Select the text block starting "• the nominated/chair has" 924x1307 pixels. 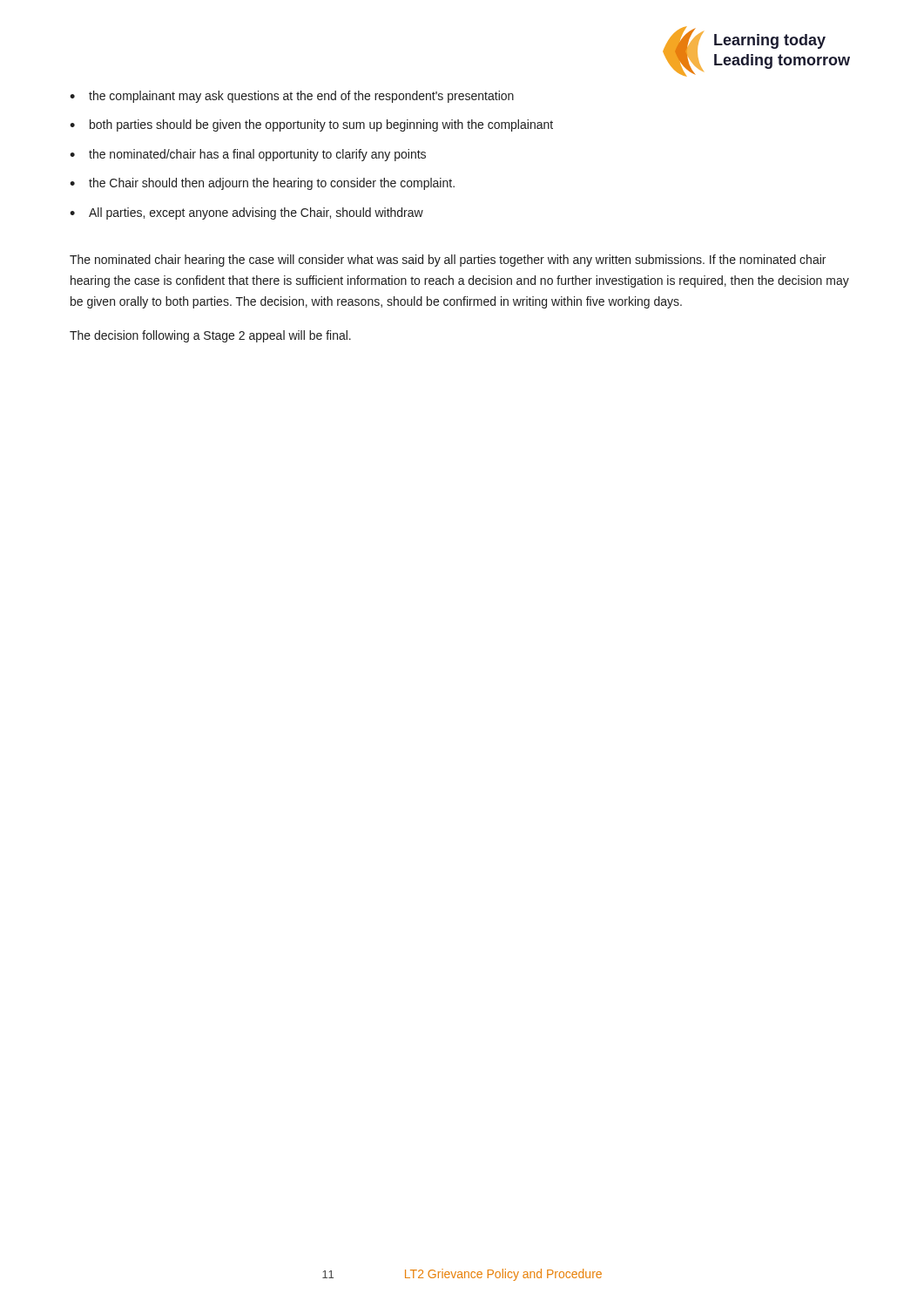(x=248, y=155)
